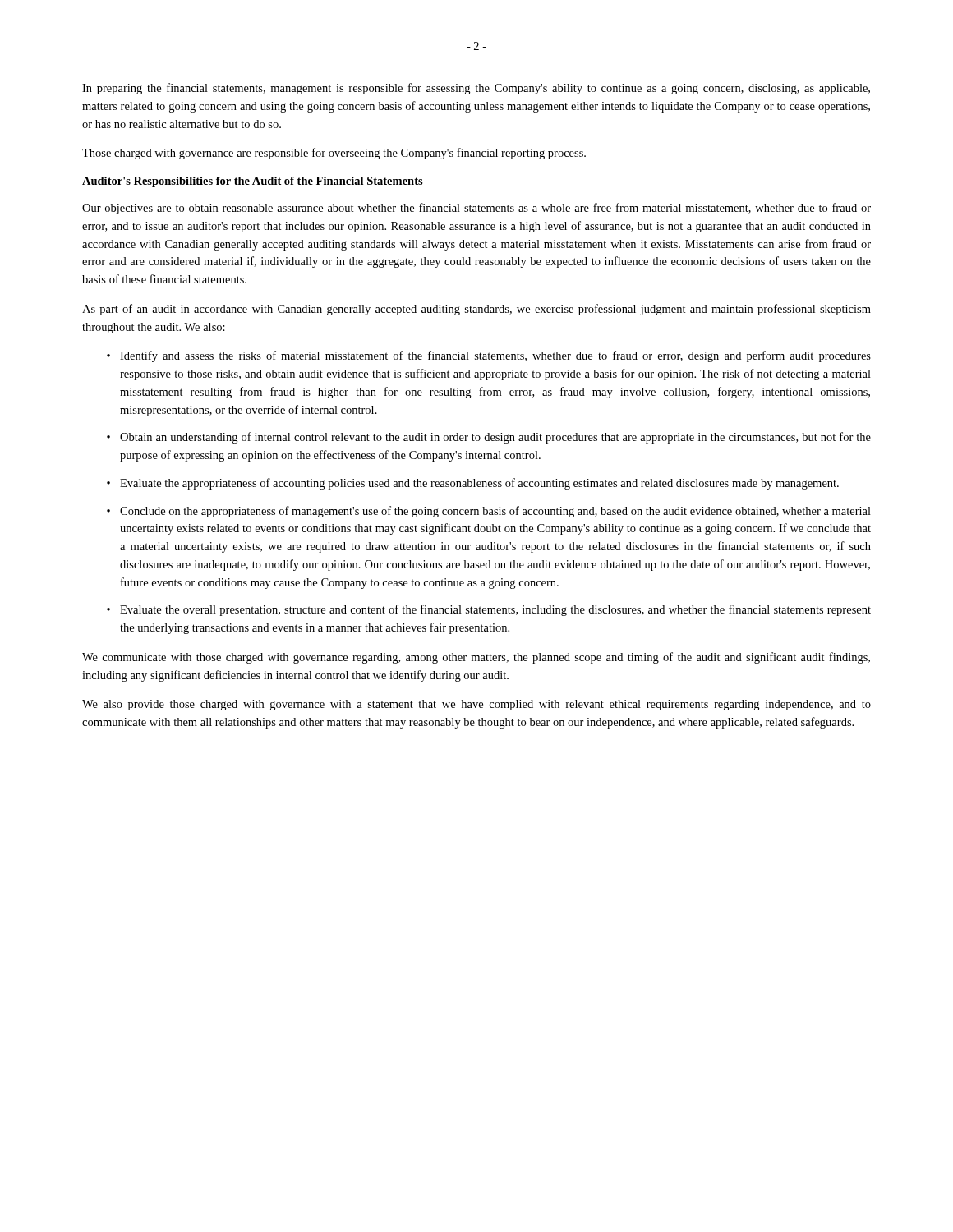Locate the list item that reads "• Evaluate the overall presentation, structure"
The height and width of the screenshot is (1232, 953).
coord(484,619)
